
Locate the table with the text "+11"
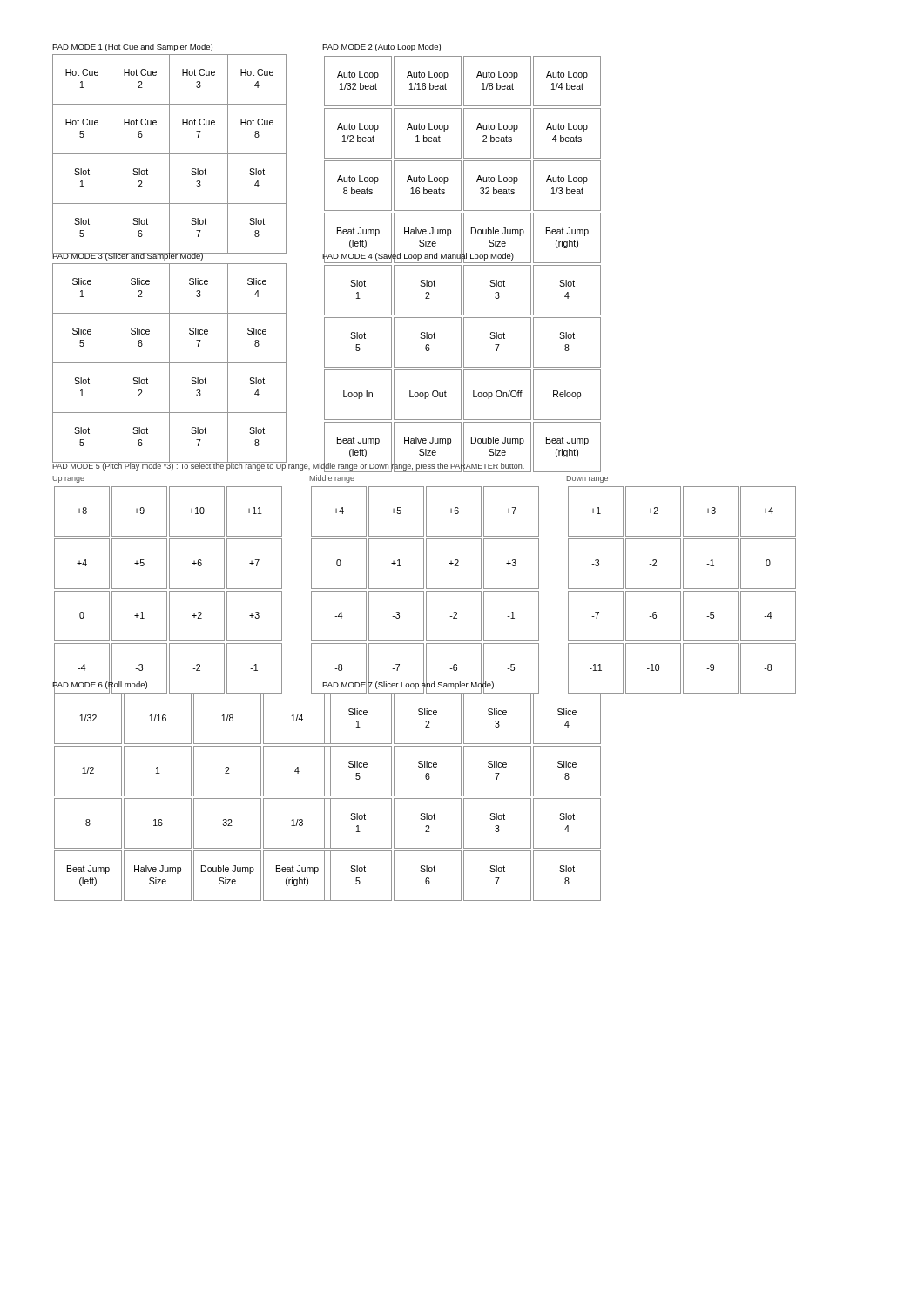[168, 590]
